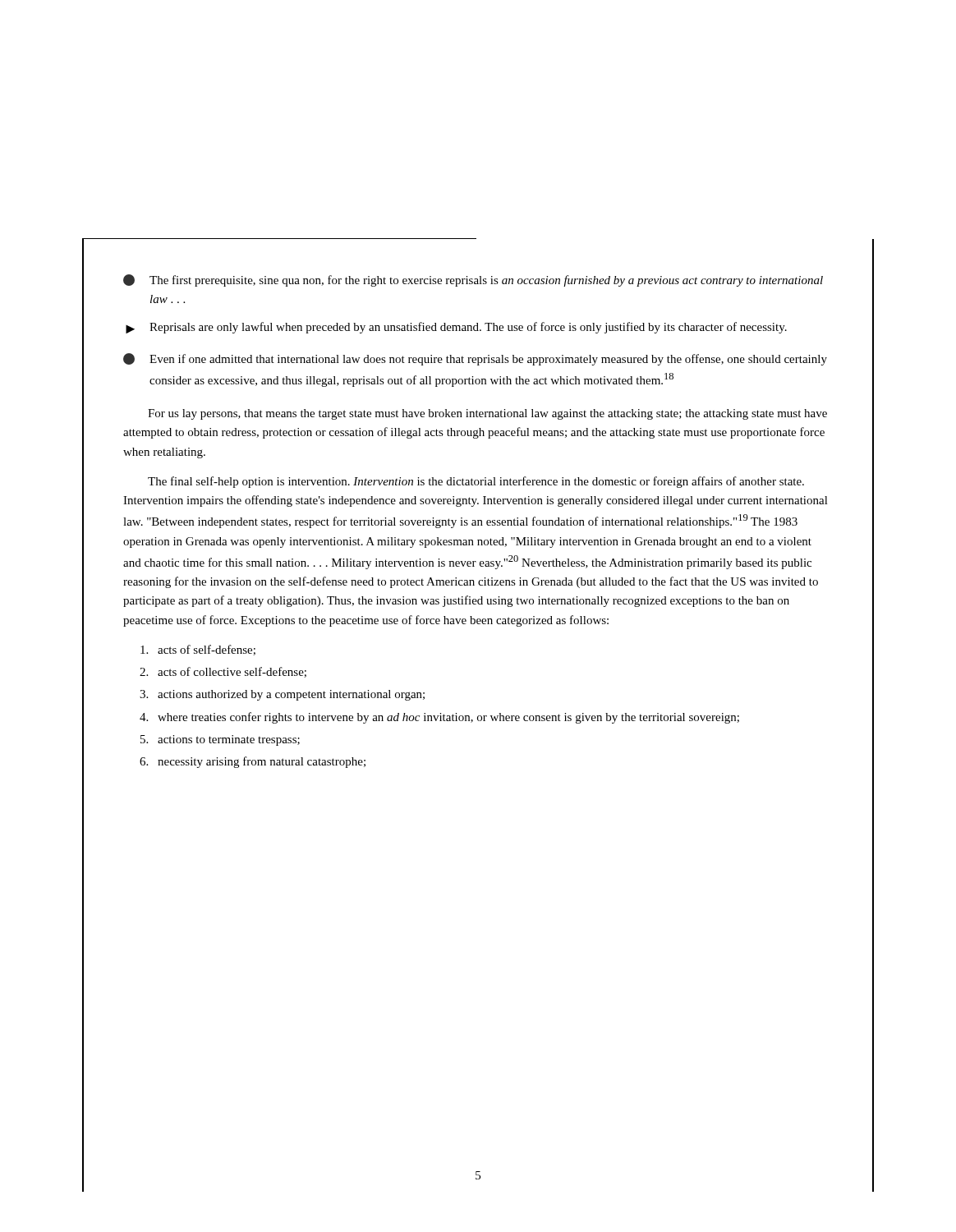Find the list item that says "The first prerequisite, sine qua non,"
956x1232 pixels.
click(476, 290)
